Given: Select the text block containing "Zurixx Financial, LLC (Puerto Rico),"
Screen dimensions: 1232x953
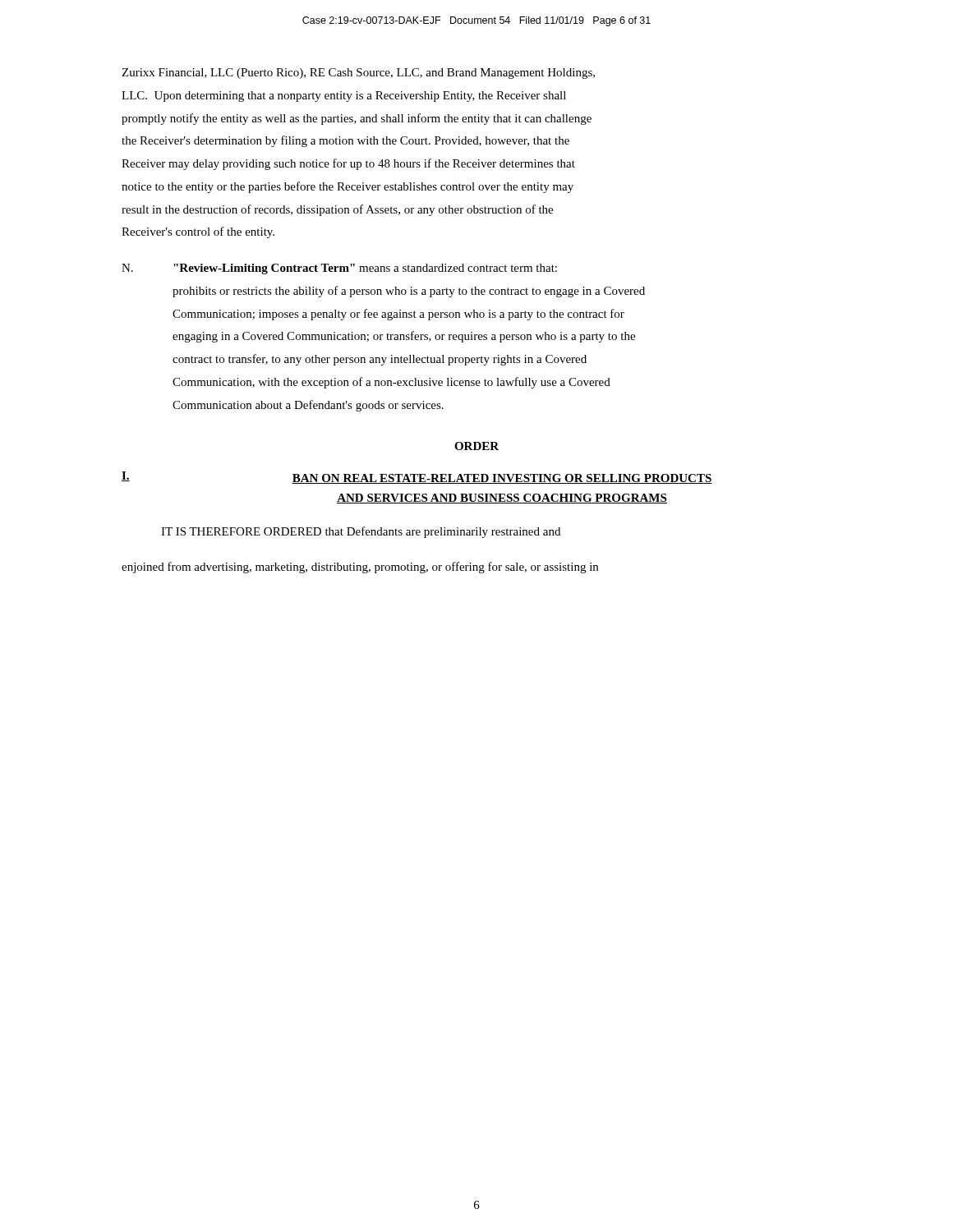Looking at the screenshot, I should 476,153.
